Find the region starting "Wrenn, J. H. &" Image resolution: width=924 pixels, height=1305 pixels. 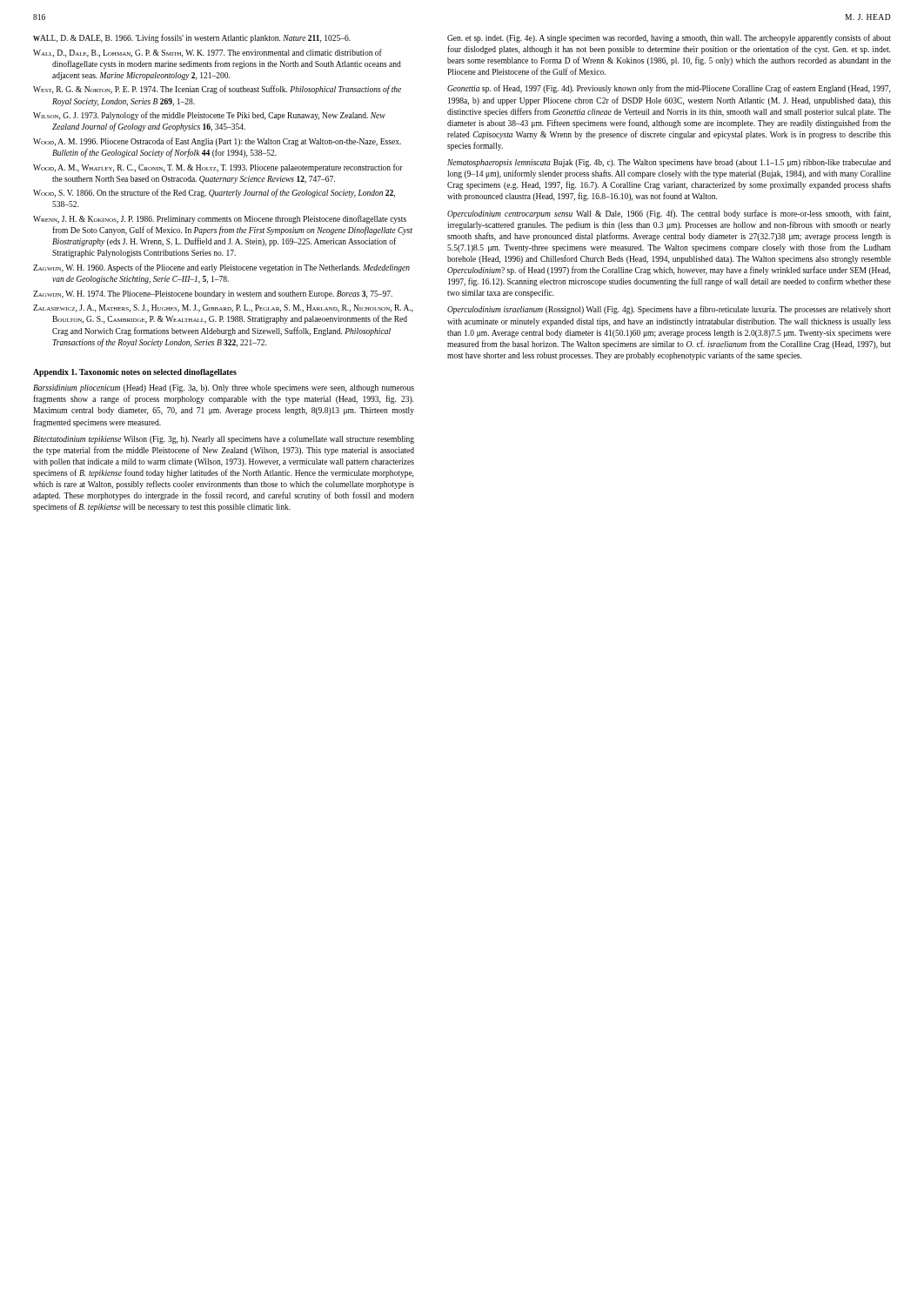tap(223, 236)
